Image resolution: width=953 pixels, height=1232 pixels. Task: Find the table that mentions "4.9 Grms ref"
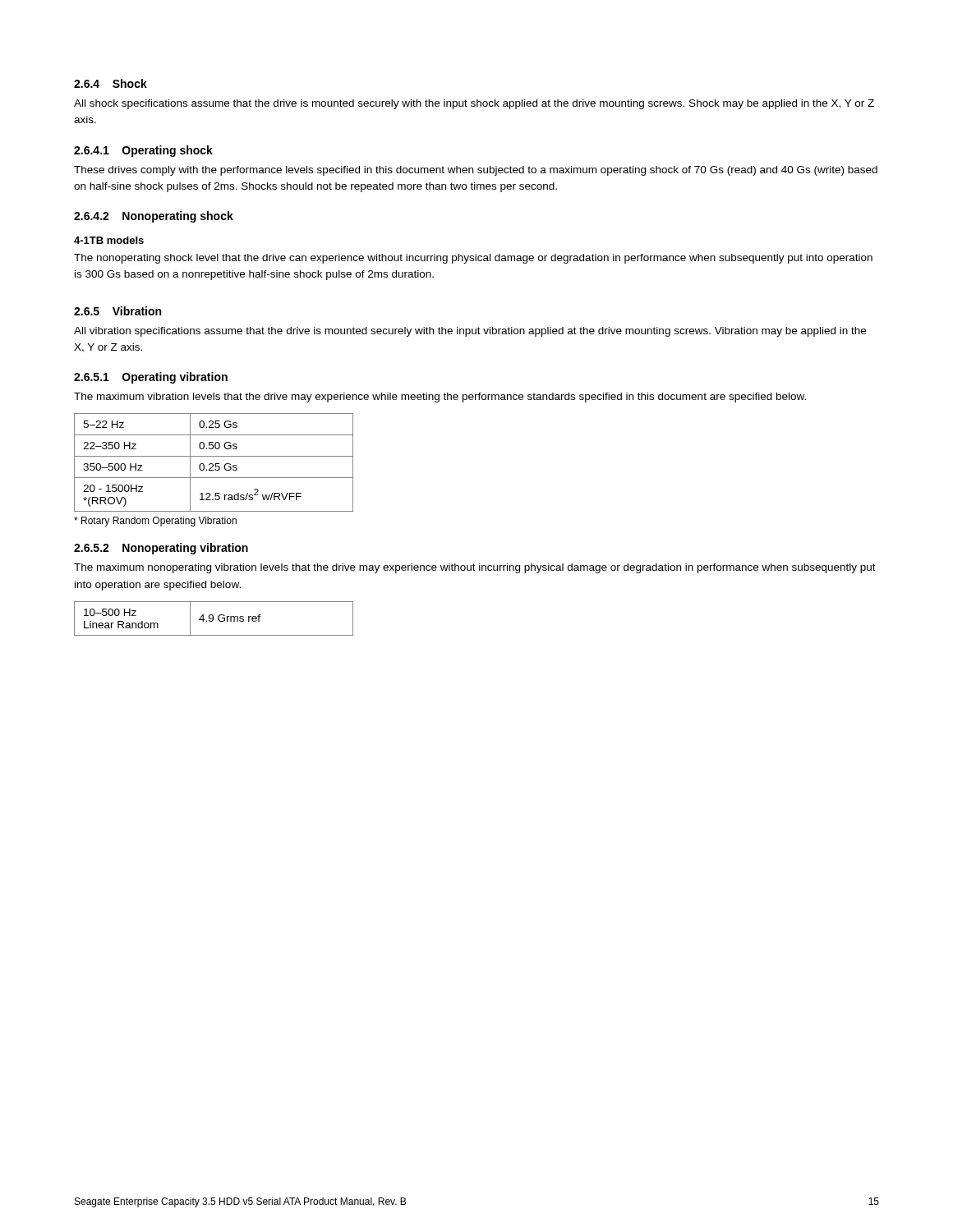(476, 618)
